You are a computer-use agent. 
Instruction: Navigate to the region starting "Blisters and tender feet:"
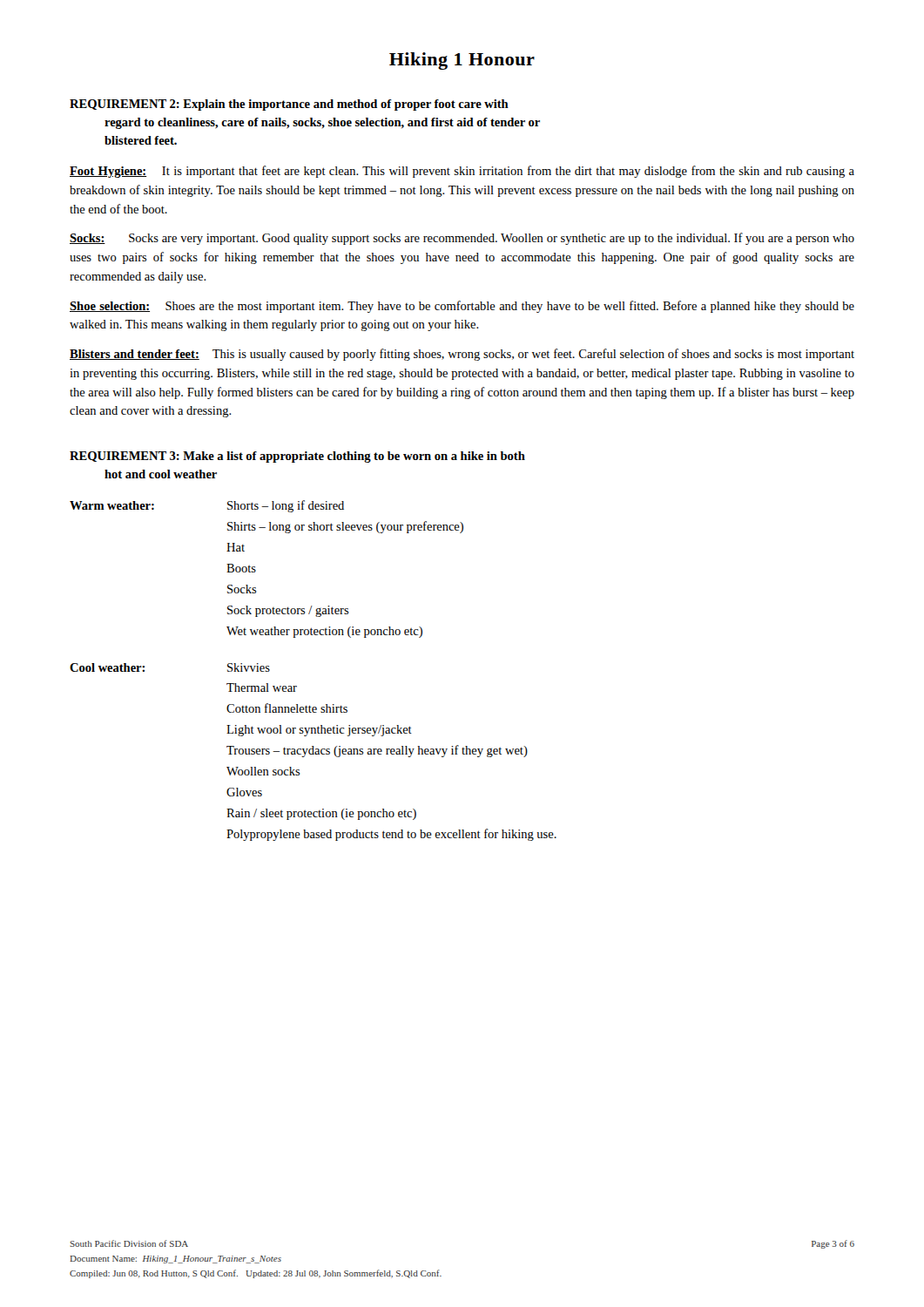click(x=462, y=382)
